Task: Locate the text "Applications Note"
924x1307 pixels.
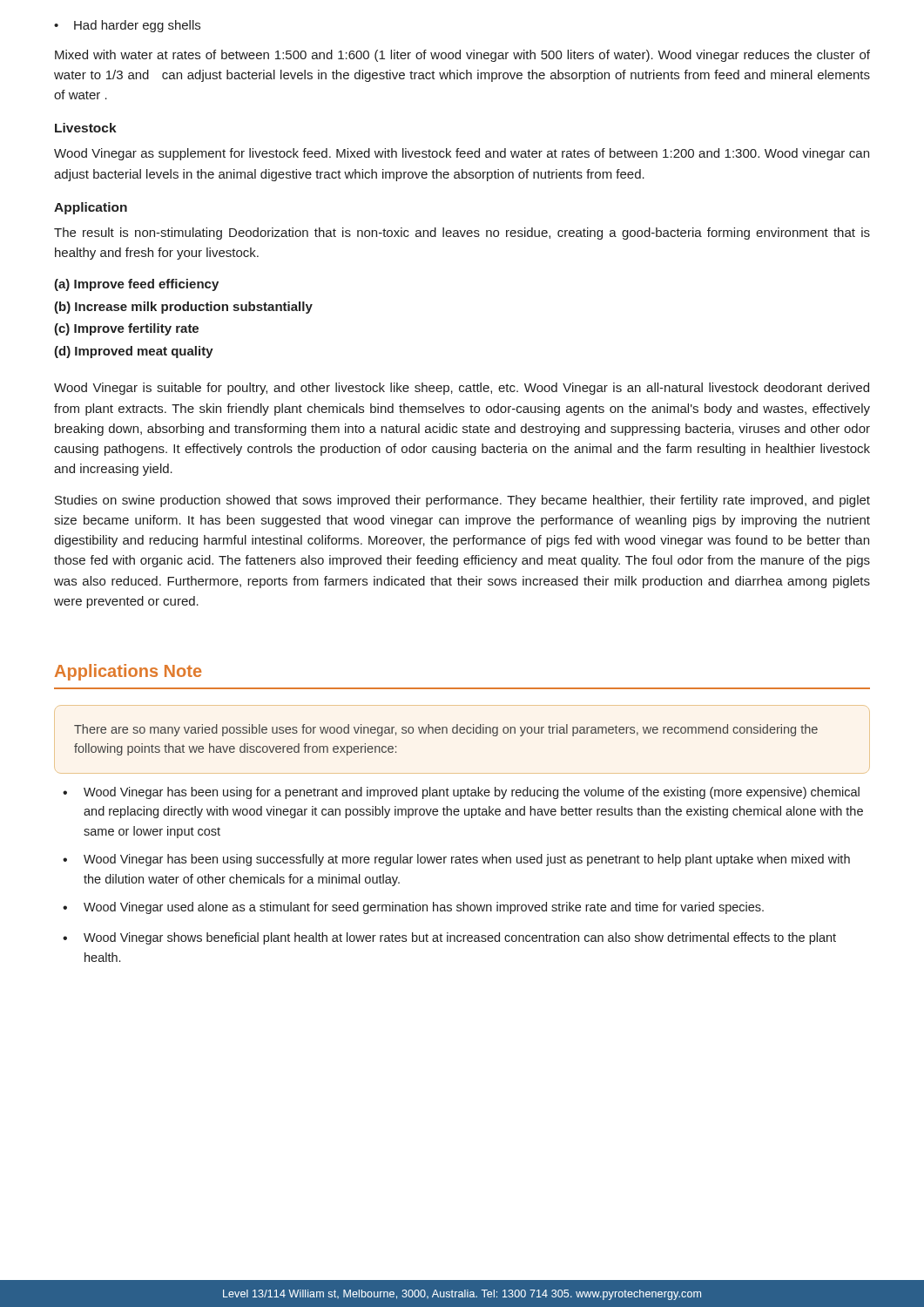Action: point(128,672)
